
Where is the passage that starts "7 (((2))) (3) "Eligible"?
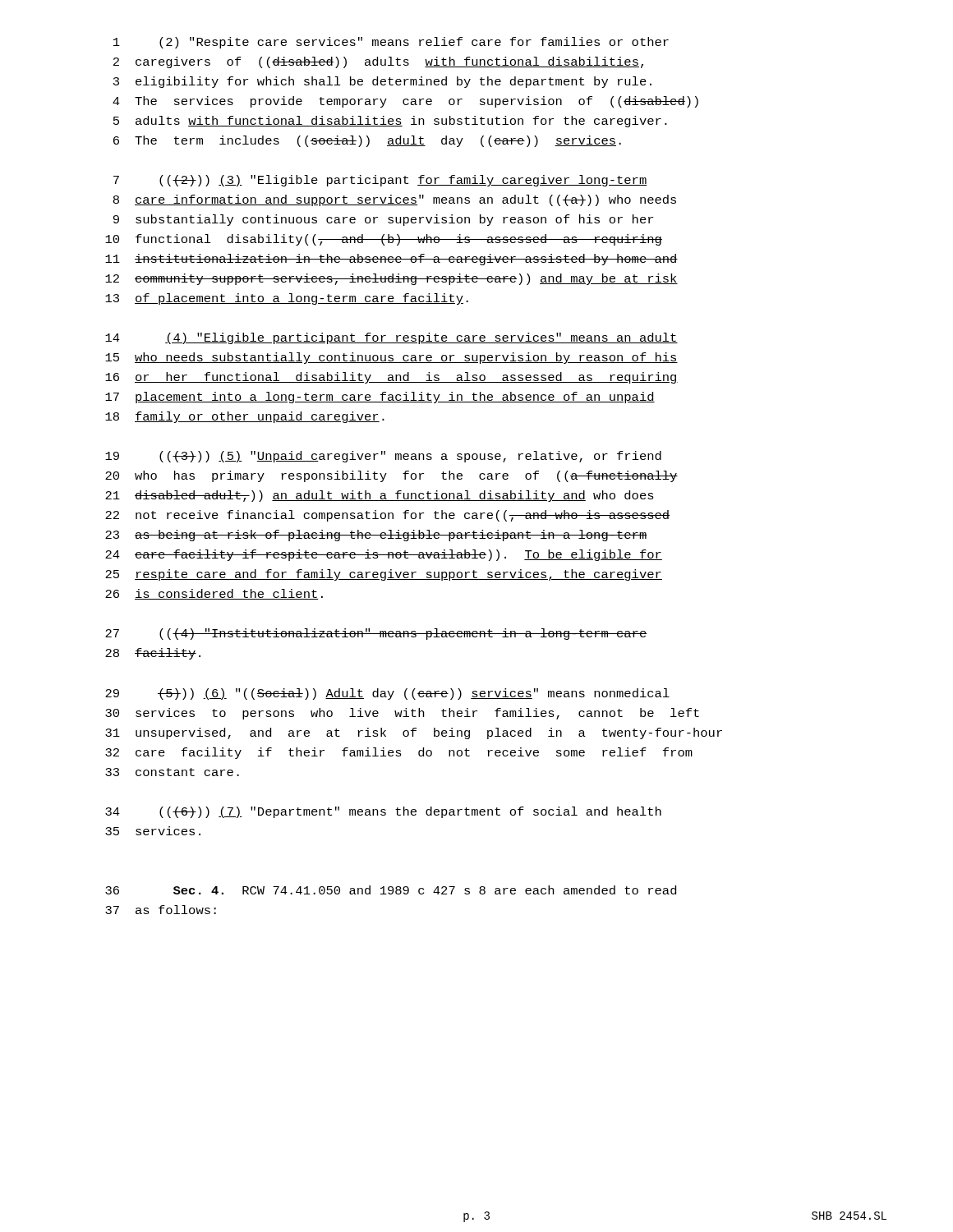tap(489, 240)
